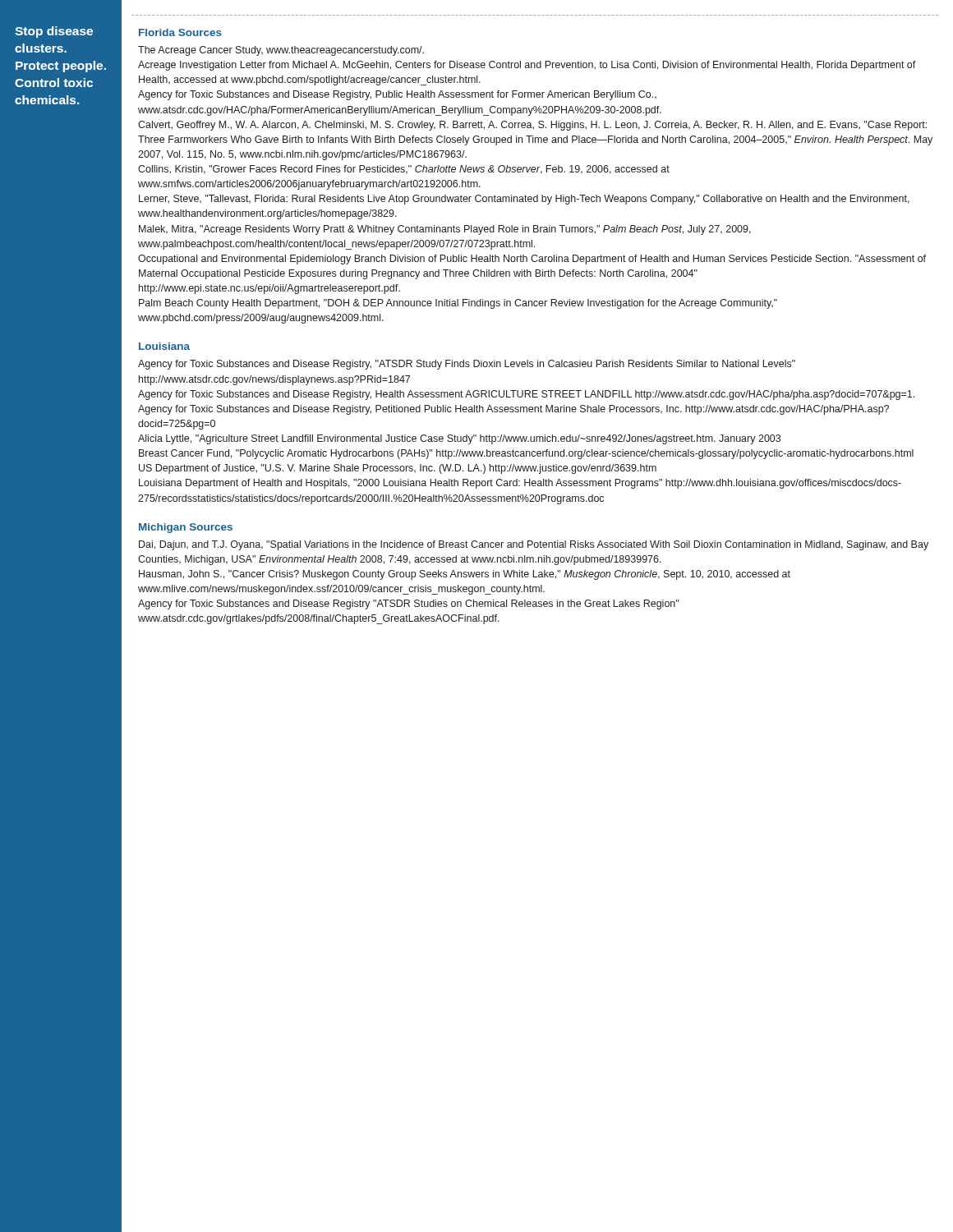Find the block on this page that starts "Louisiana Department of Health"
The width and height of the screenshot is (953, 1232).
point(520,491)
